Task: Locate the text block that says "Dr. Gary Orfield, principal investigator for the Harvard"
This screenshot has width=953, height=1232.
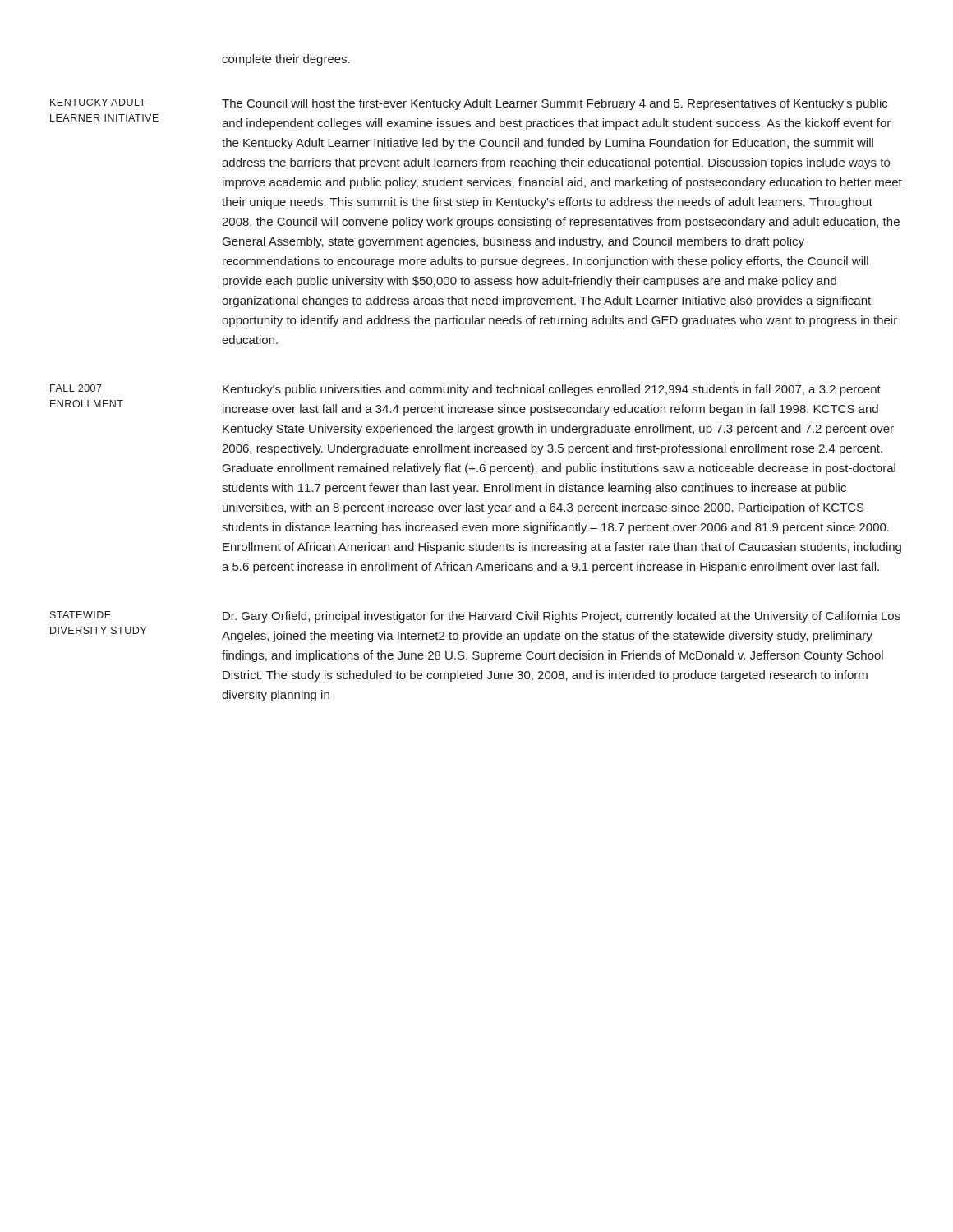Action: (561, 655)
